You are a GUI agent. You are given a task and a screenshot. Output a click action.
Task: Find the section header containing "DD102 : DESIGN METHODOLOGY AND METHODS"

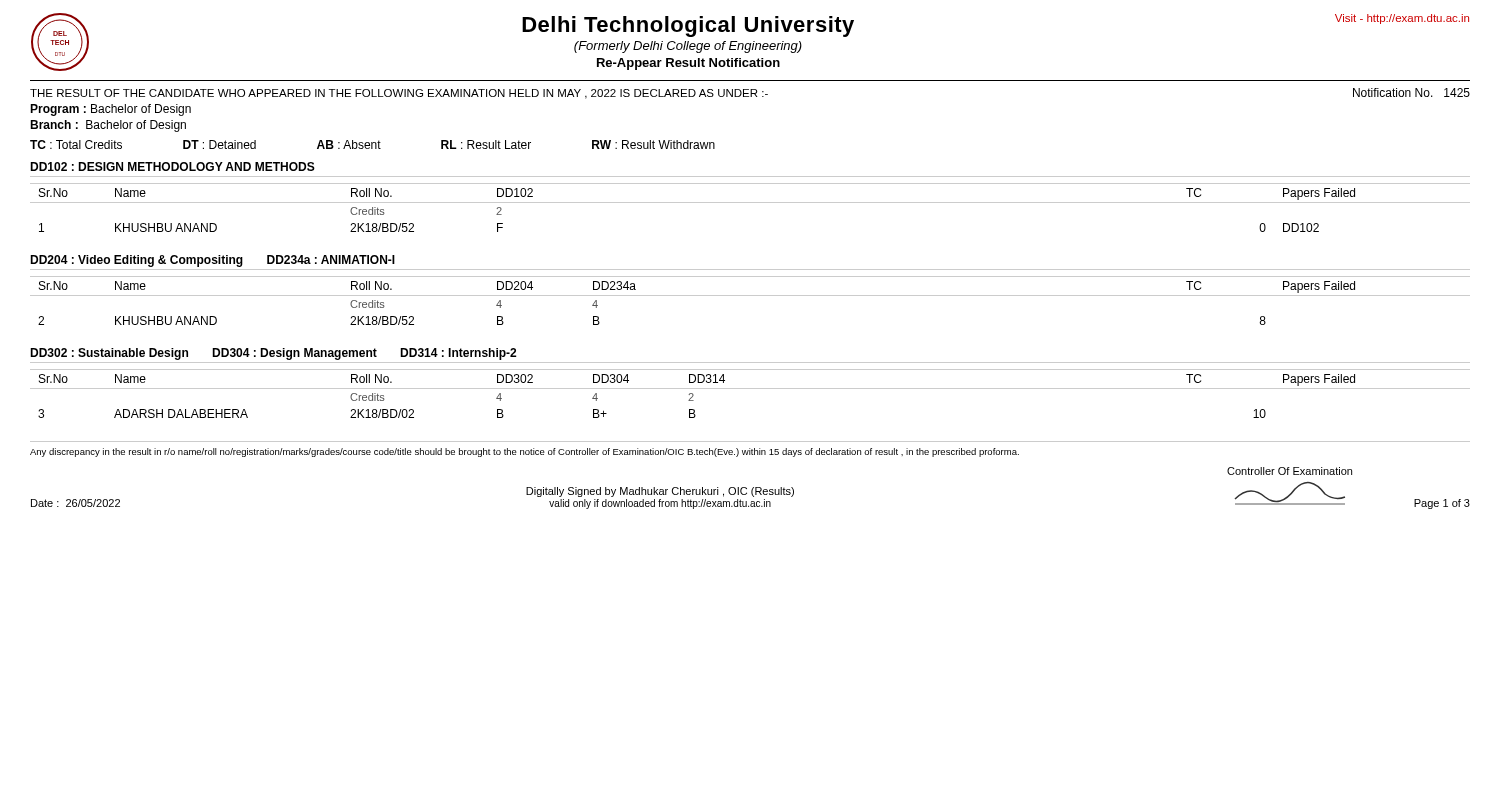pyautogui.click(x=172, y=167)
